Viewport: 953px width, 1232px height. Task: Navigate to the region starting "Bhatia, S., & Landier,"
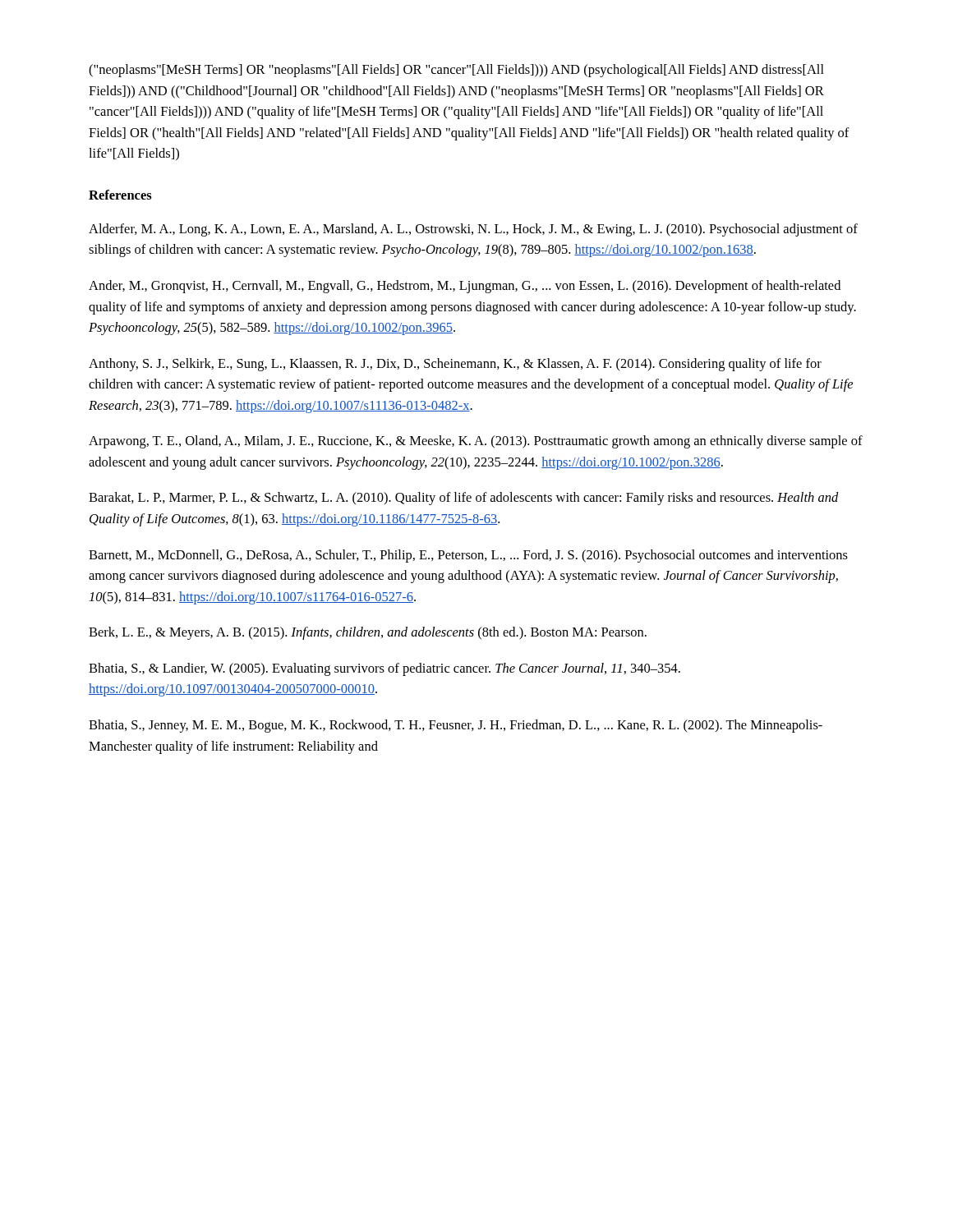click(x=385, y=679)
